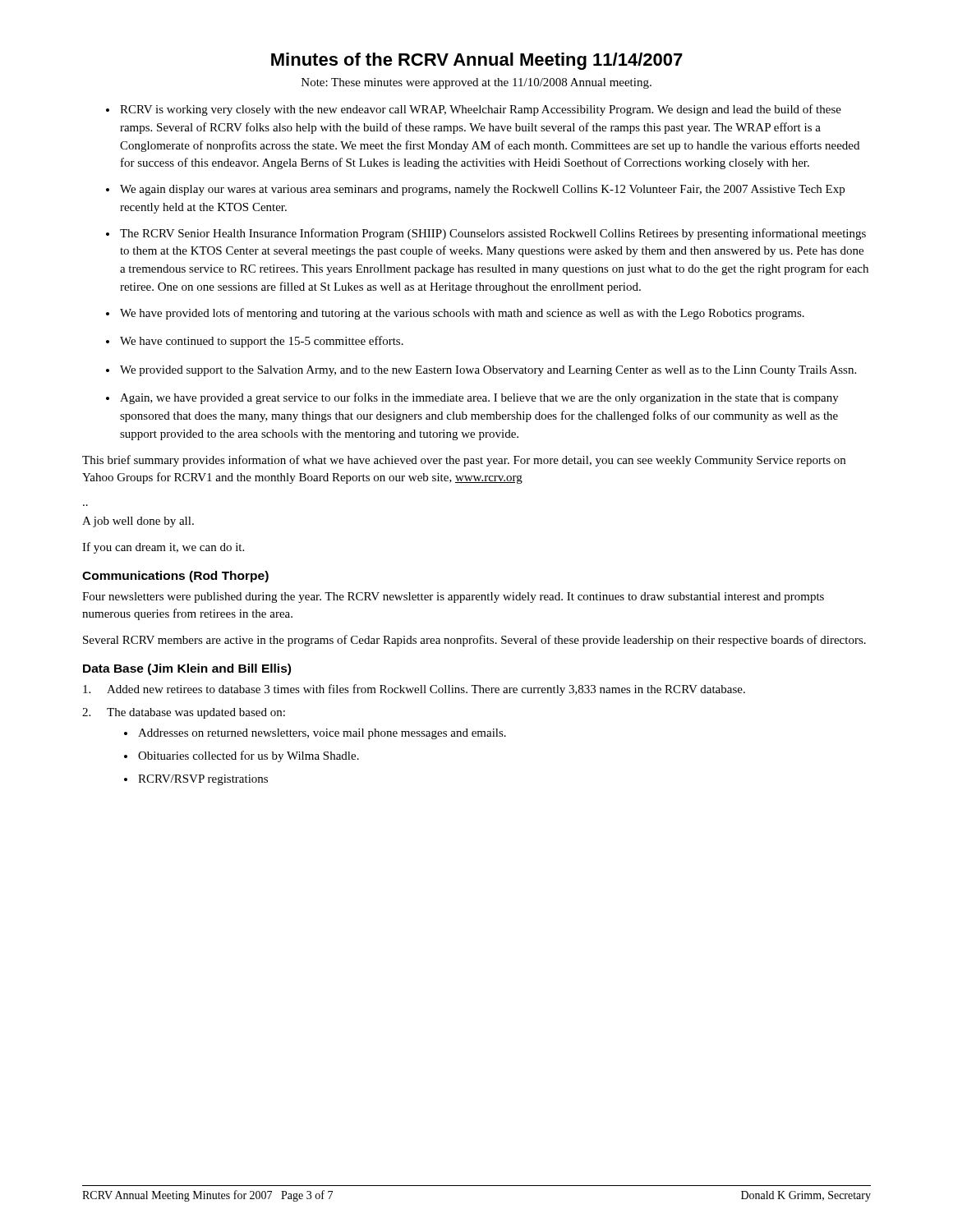
Task: Find the section header with the text "Data Base (Jim Klein"
Action: pyautogui.click(x=187, y=668)
